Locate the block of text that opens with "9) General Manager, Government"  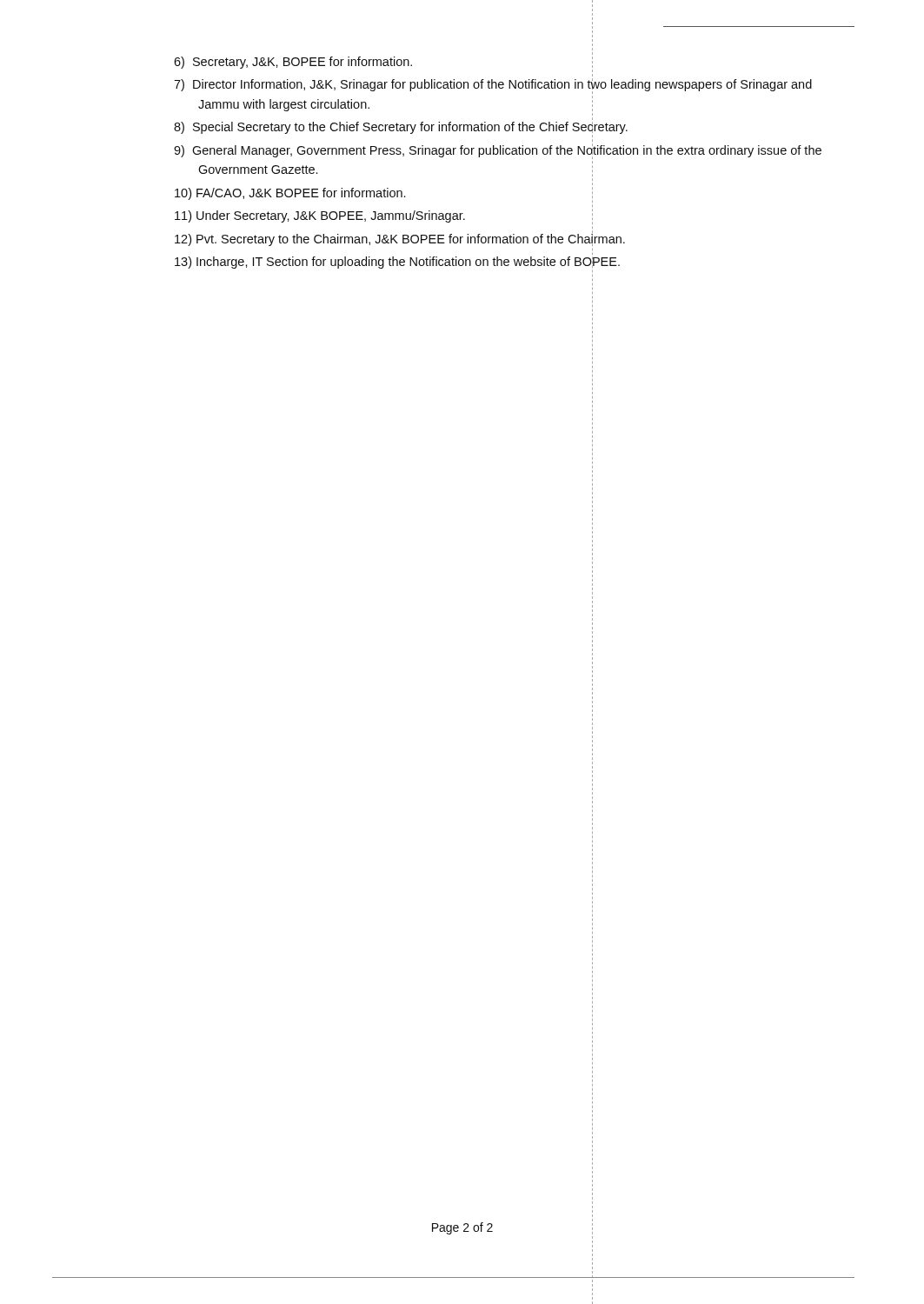498,160
